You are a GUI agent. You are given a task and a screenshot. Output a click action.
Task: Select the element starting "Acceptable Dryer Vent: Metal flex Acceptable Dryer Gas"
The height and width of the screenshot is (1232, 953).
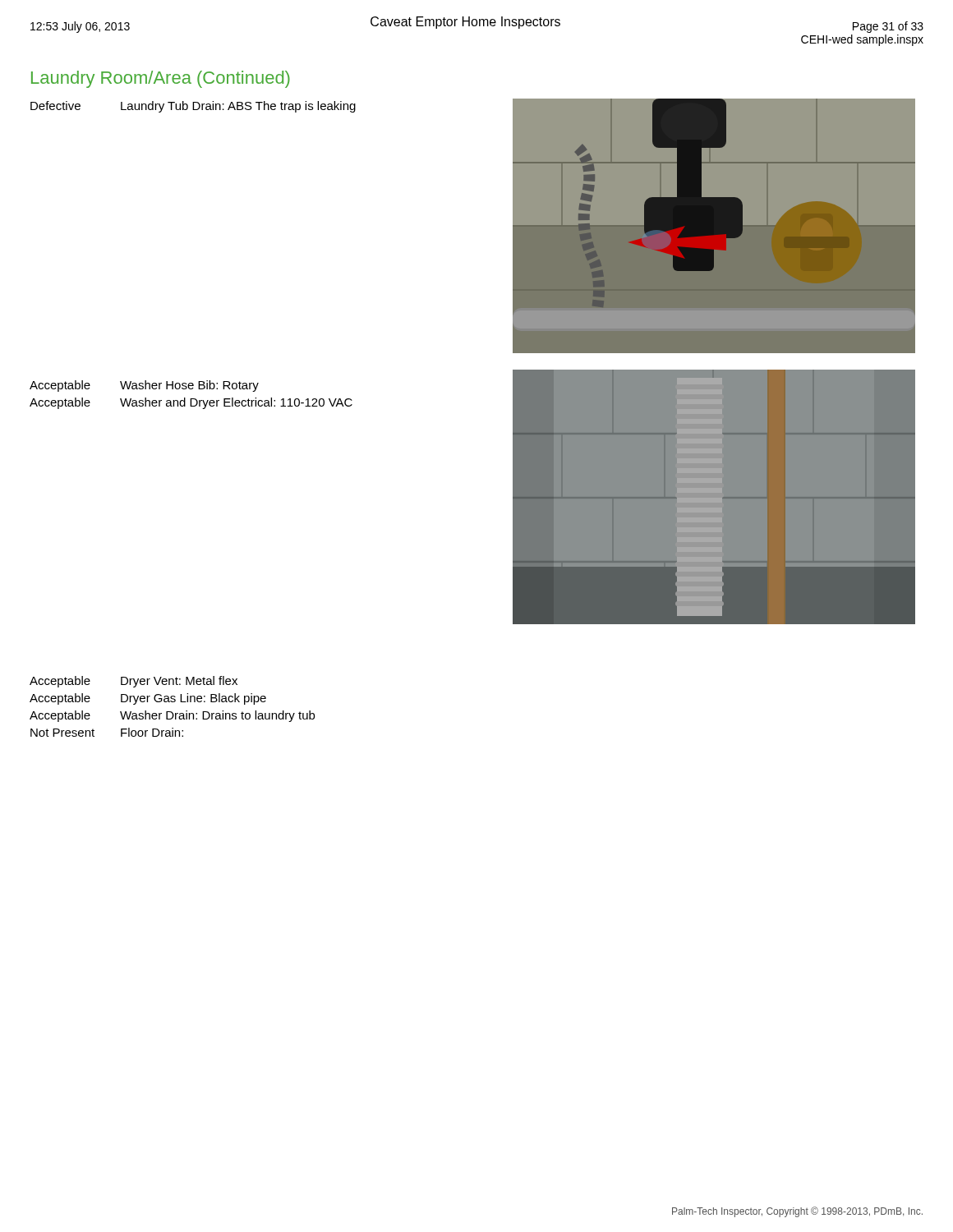pos(202,706)
